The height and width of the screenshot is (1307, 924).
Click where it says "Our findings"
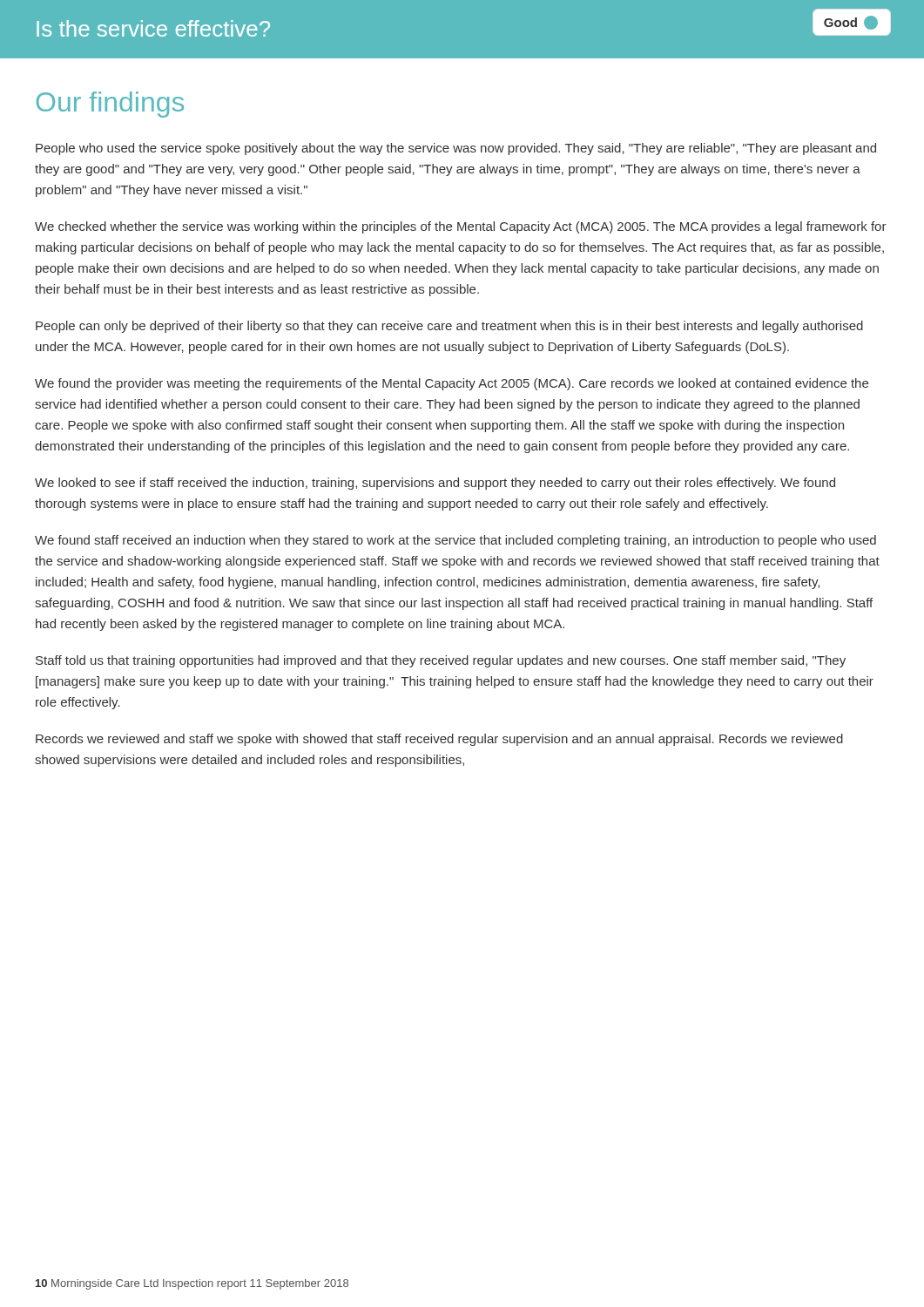[110, 105]
